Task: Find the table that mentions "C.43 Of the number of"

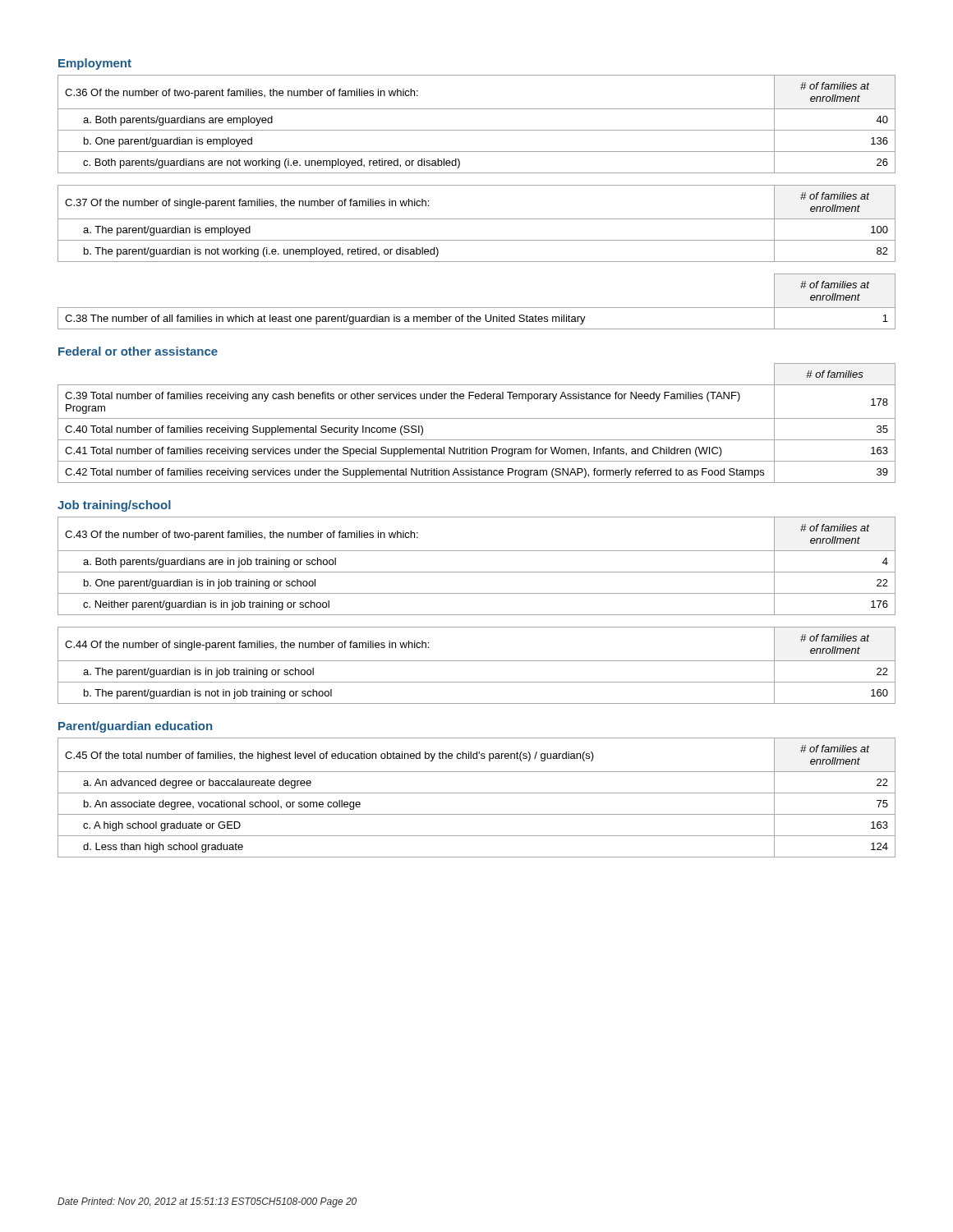Action: pos(476,566)
